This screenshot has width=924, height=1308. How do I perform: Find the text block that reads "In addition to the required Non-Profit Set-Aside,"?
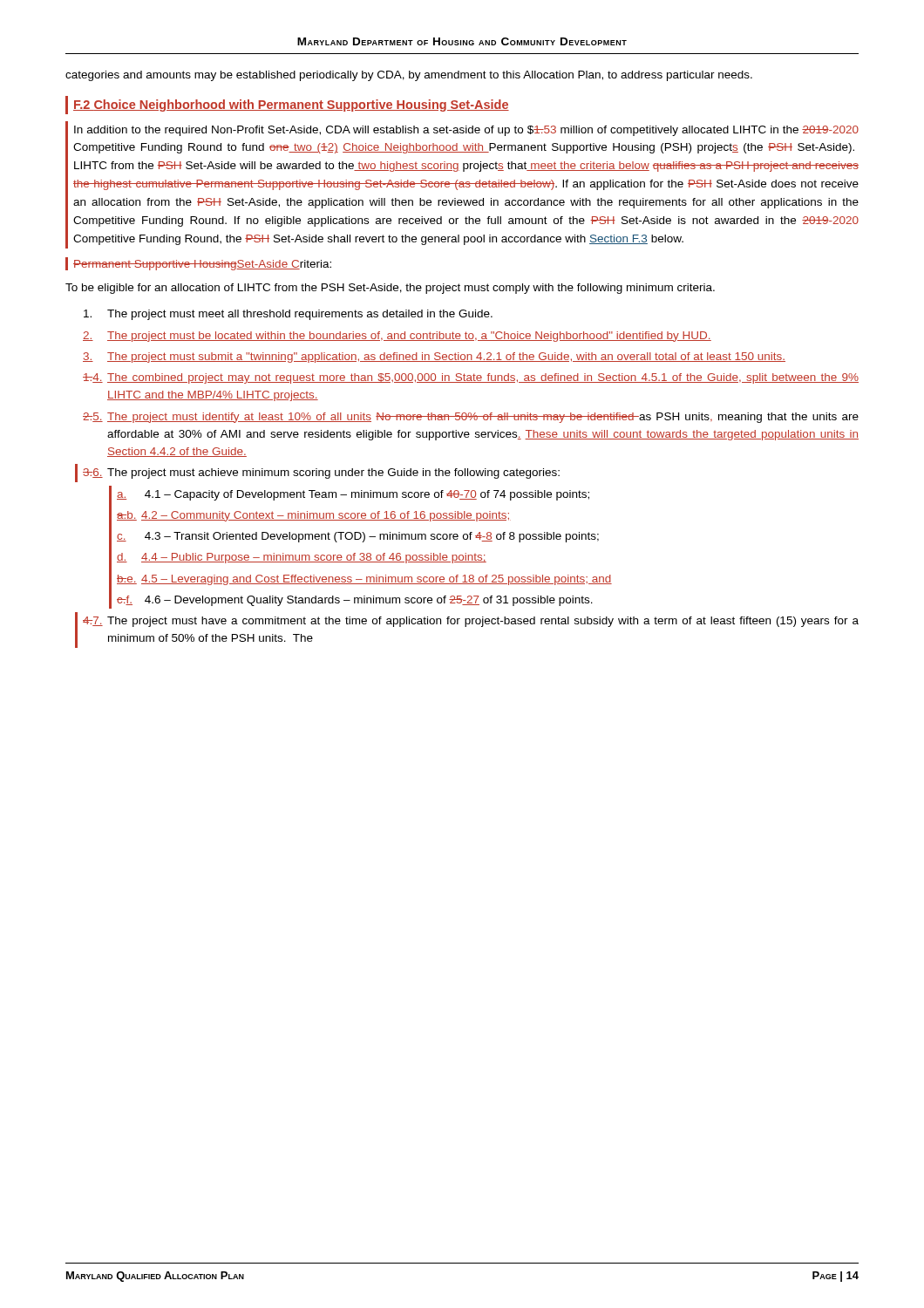tap(466, 184)
